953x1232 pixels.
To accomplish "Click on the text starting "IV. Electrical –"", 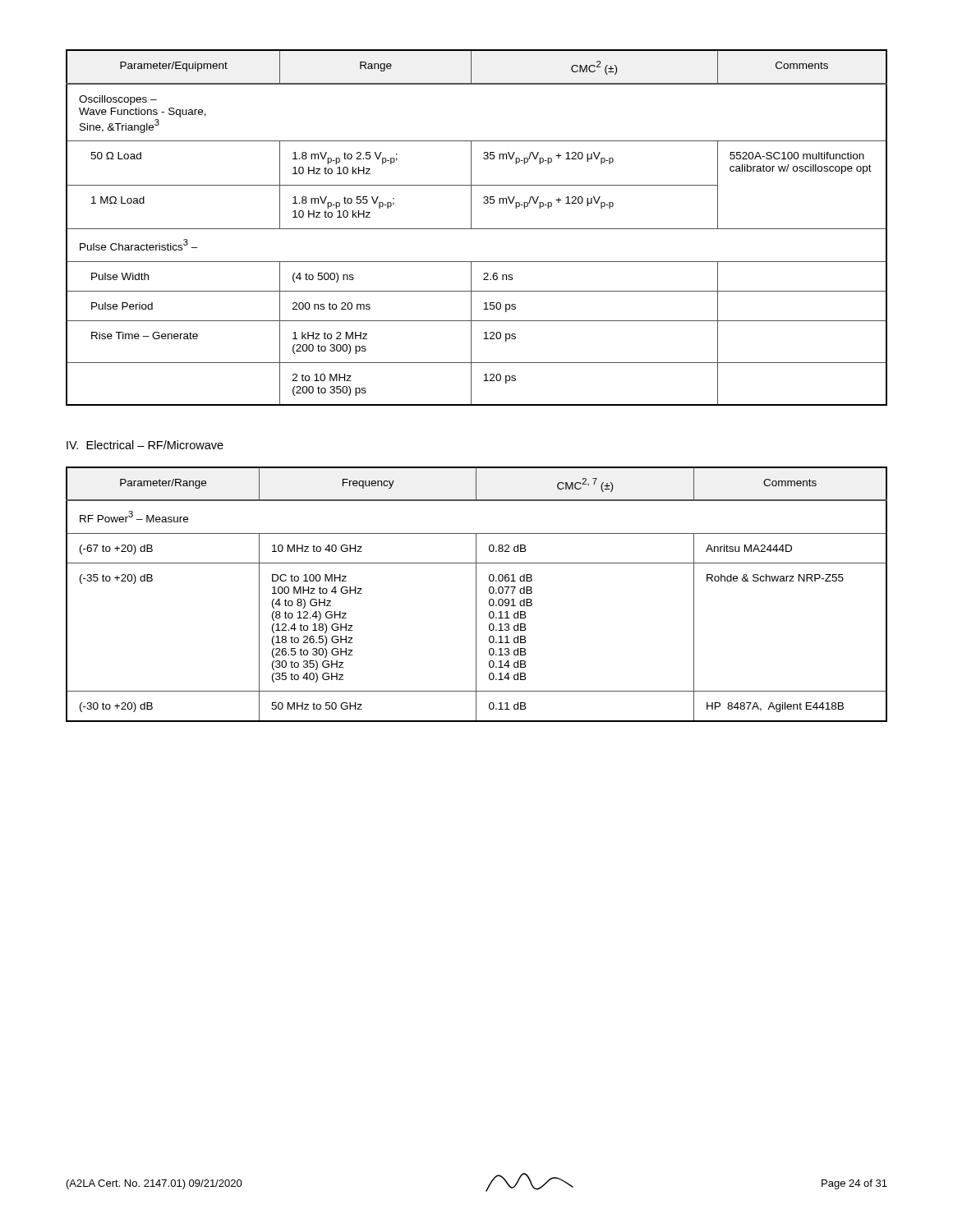I will pos(145,445).
